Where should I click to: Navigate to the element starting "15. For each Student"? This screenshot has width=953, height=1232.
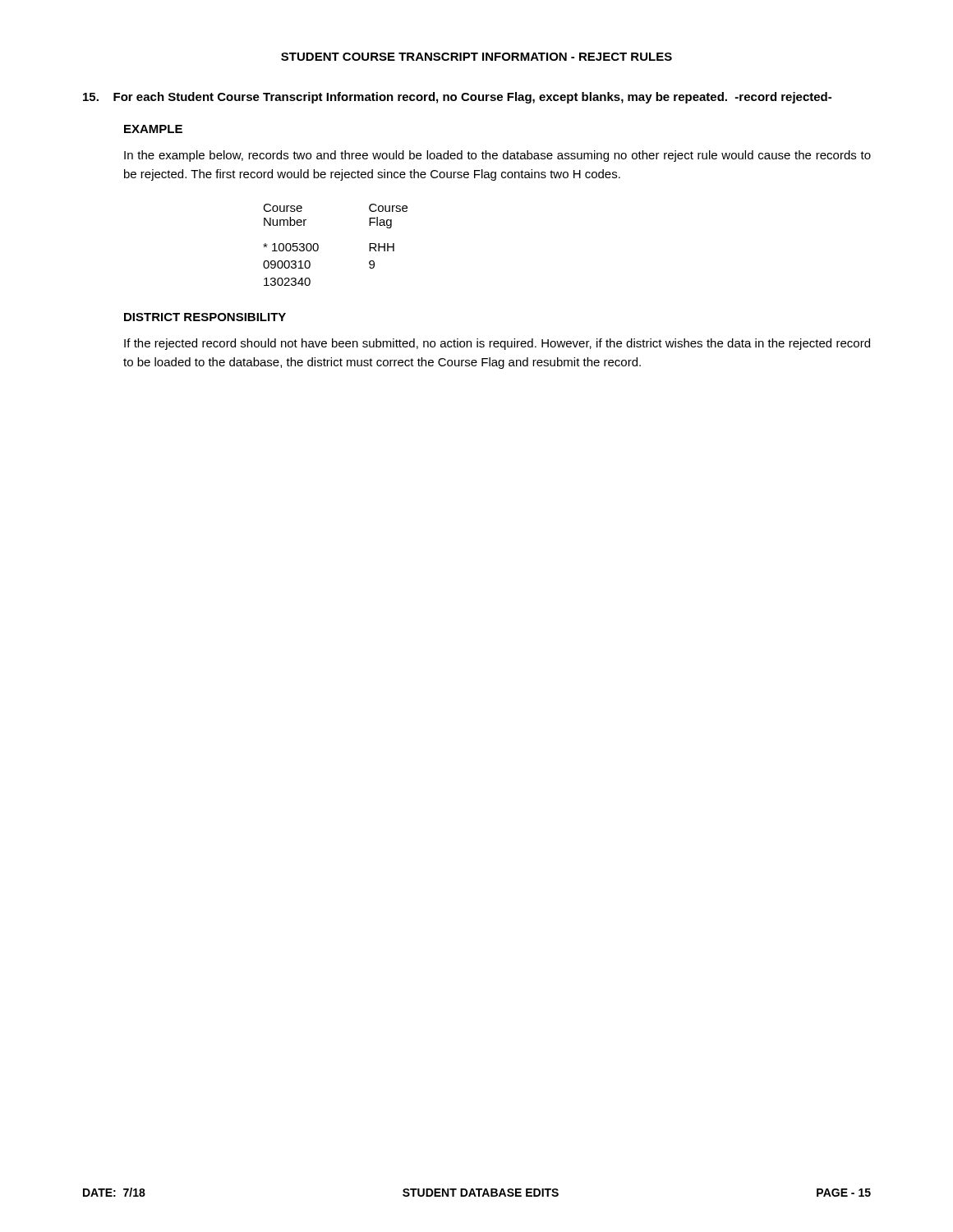point(457,97)
